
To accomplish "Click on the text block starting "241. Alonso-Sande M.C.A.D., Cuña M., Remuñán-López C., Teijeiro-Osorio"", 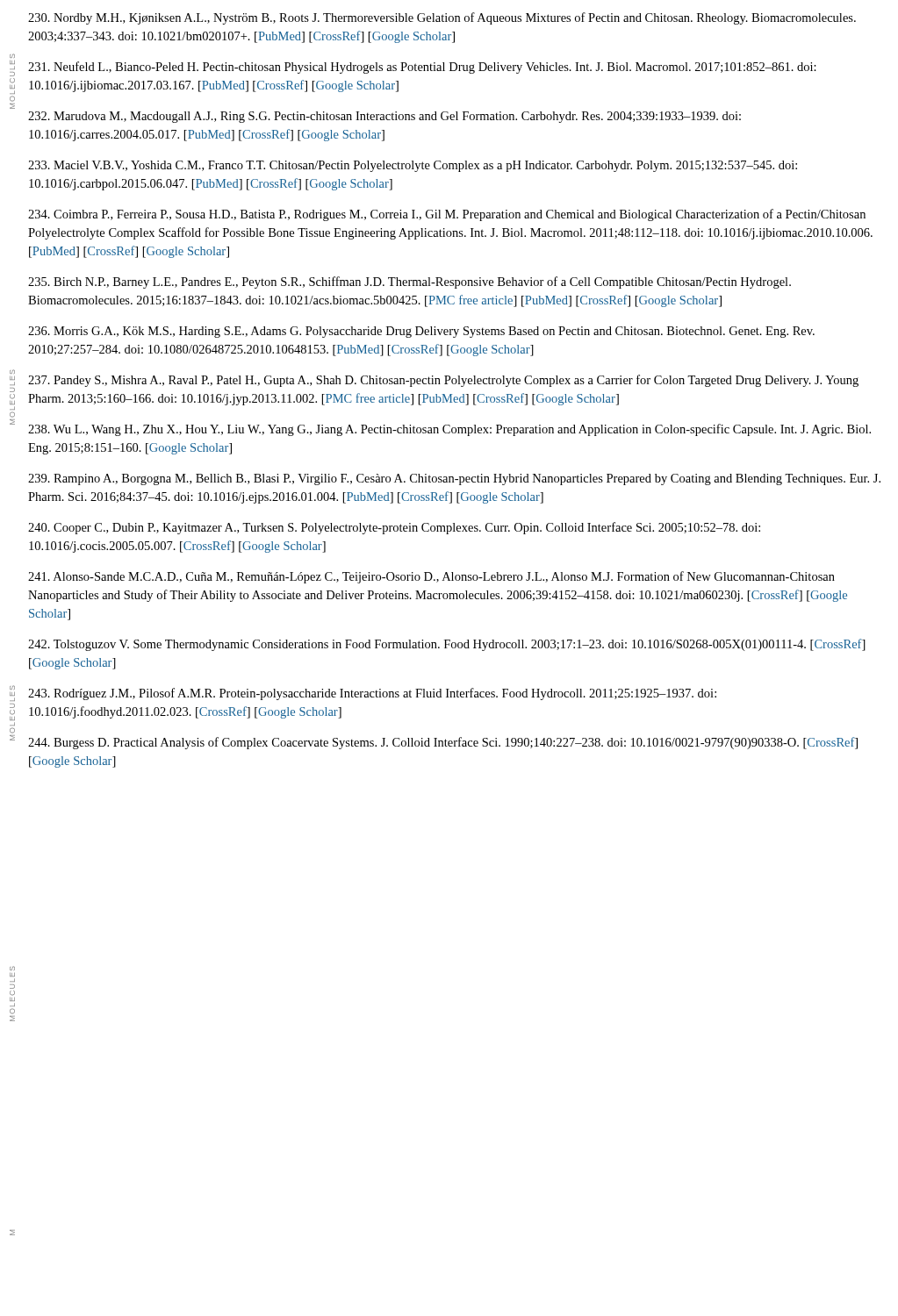I will [438, 595].
